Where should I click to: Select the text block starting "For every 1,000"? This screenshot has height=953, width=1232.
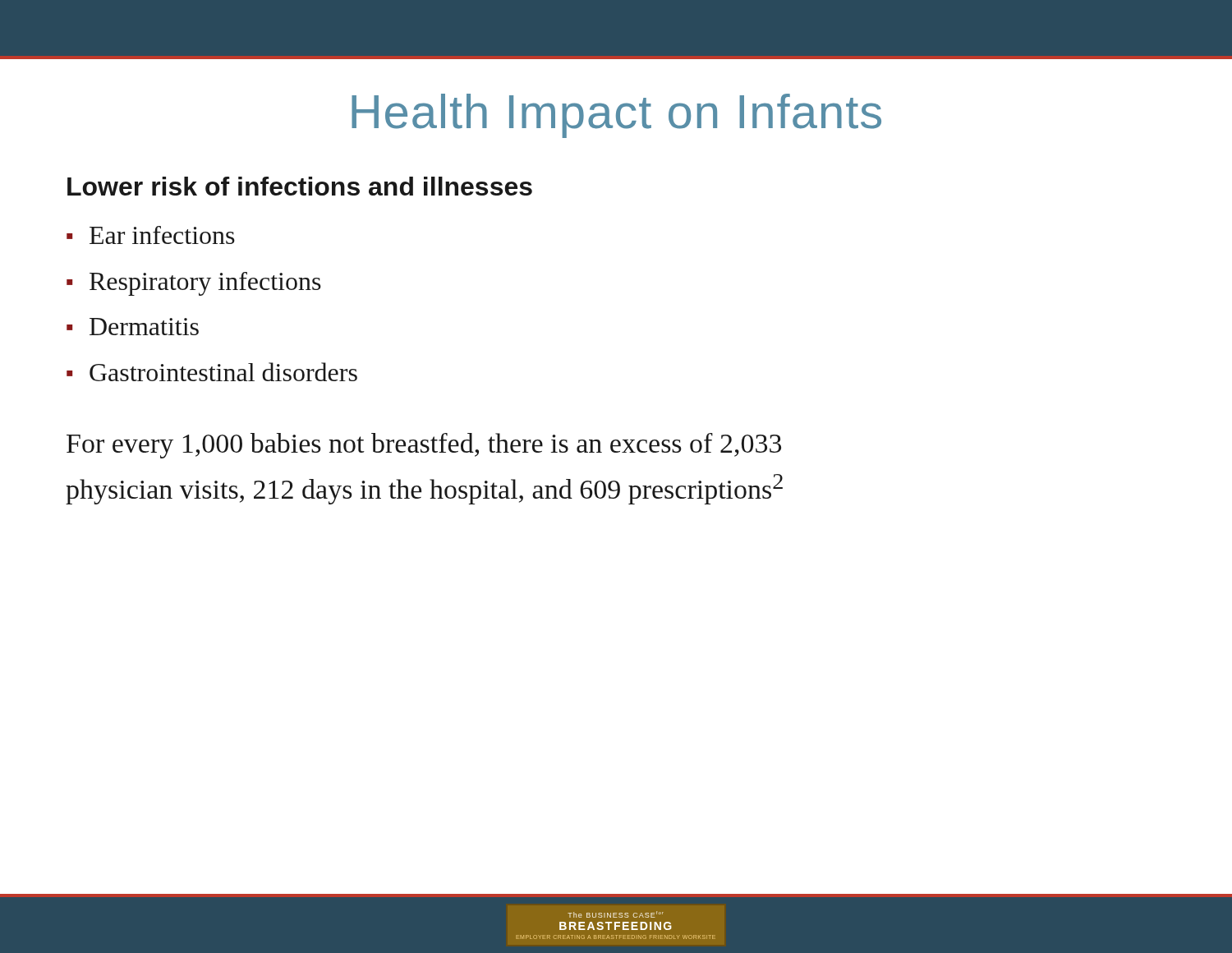425,467
